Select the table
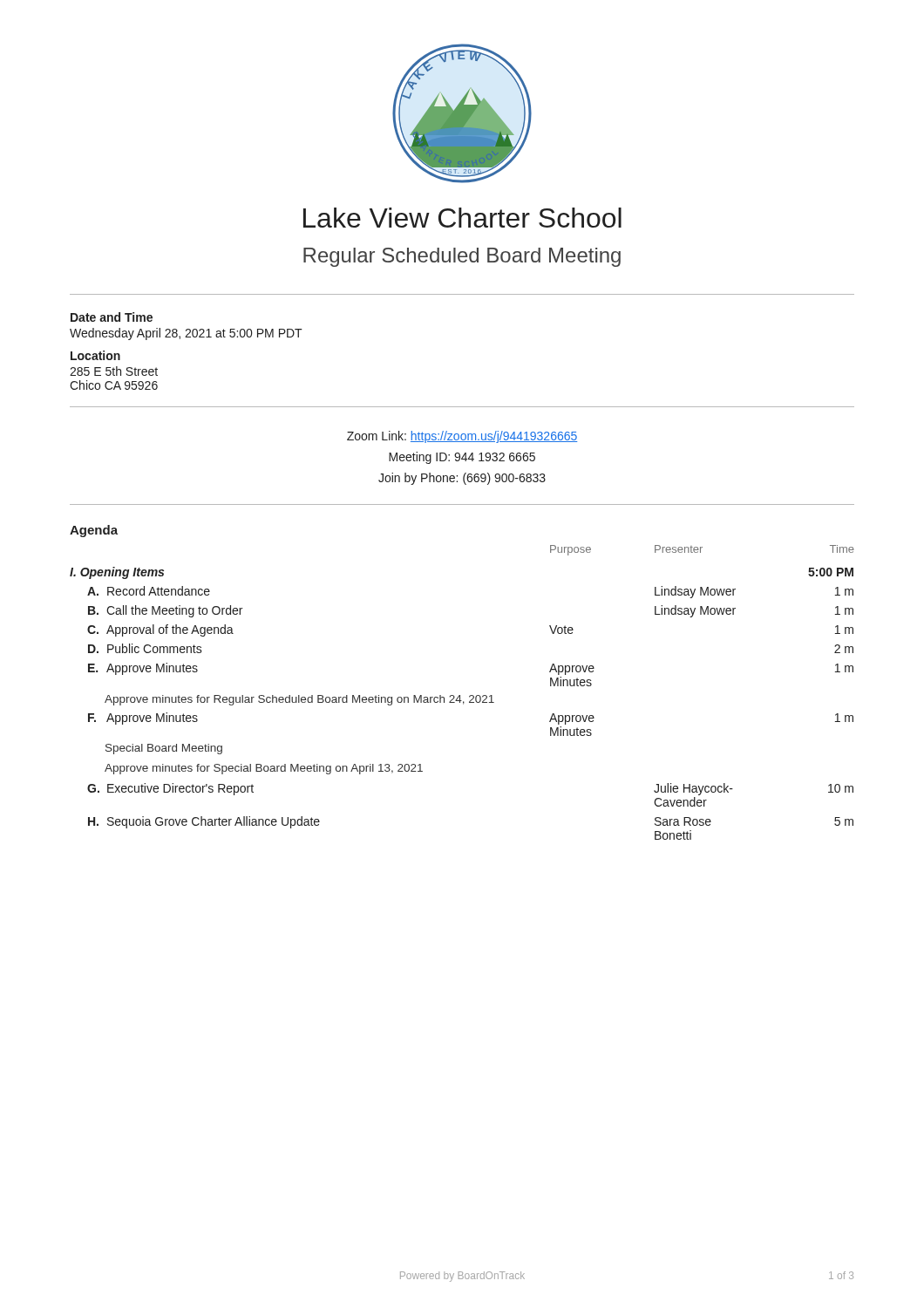Image resolution: width=924 pixels, height=1308 pixels. [x=462, y=694]
